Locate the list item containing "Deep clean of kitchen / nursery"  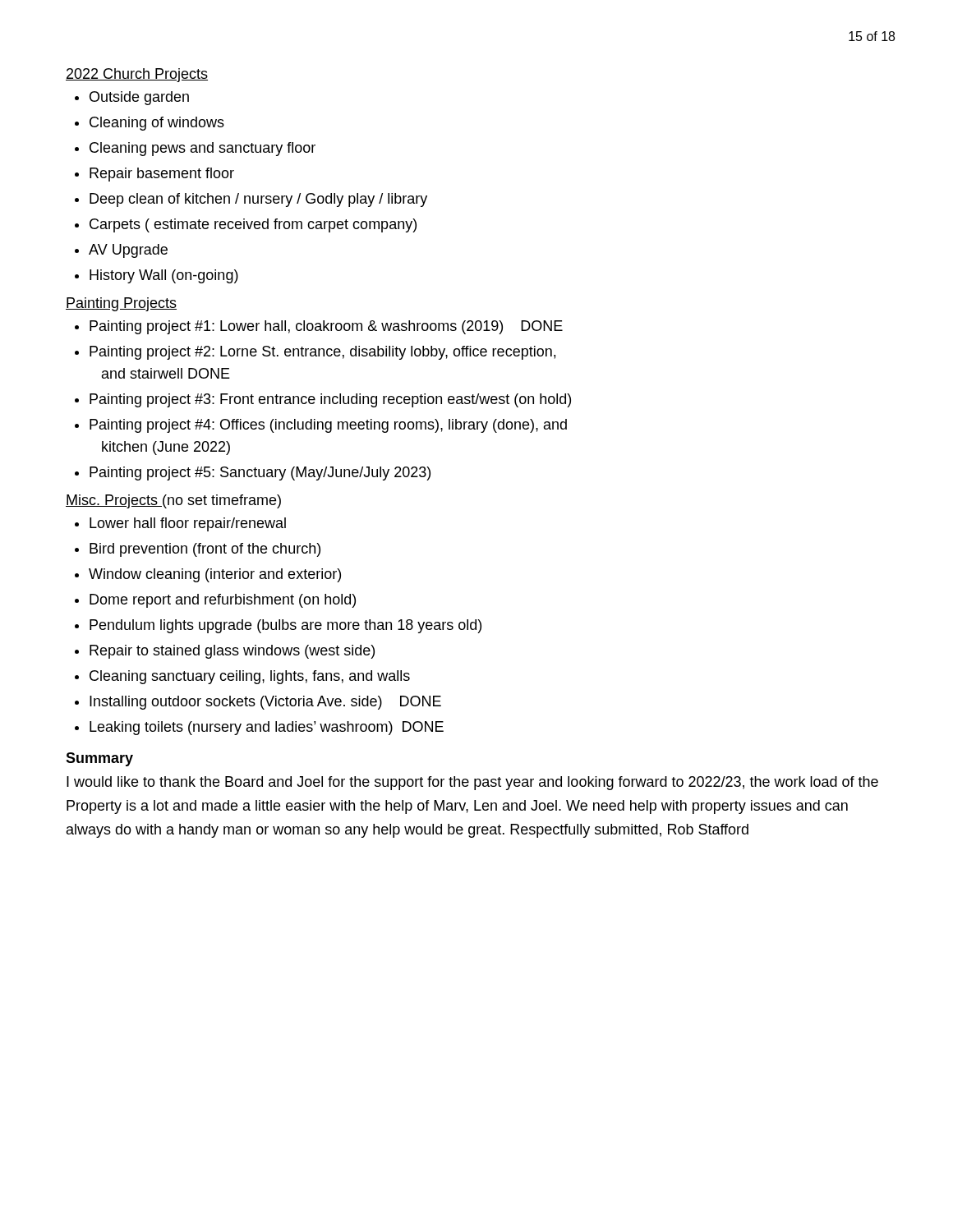[258, 199]
